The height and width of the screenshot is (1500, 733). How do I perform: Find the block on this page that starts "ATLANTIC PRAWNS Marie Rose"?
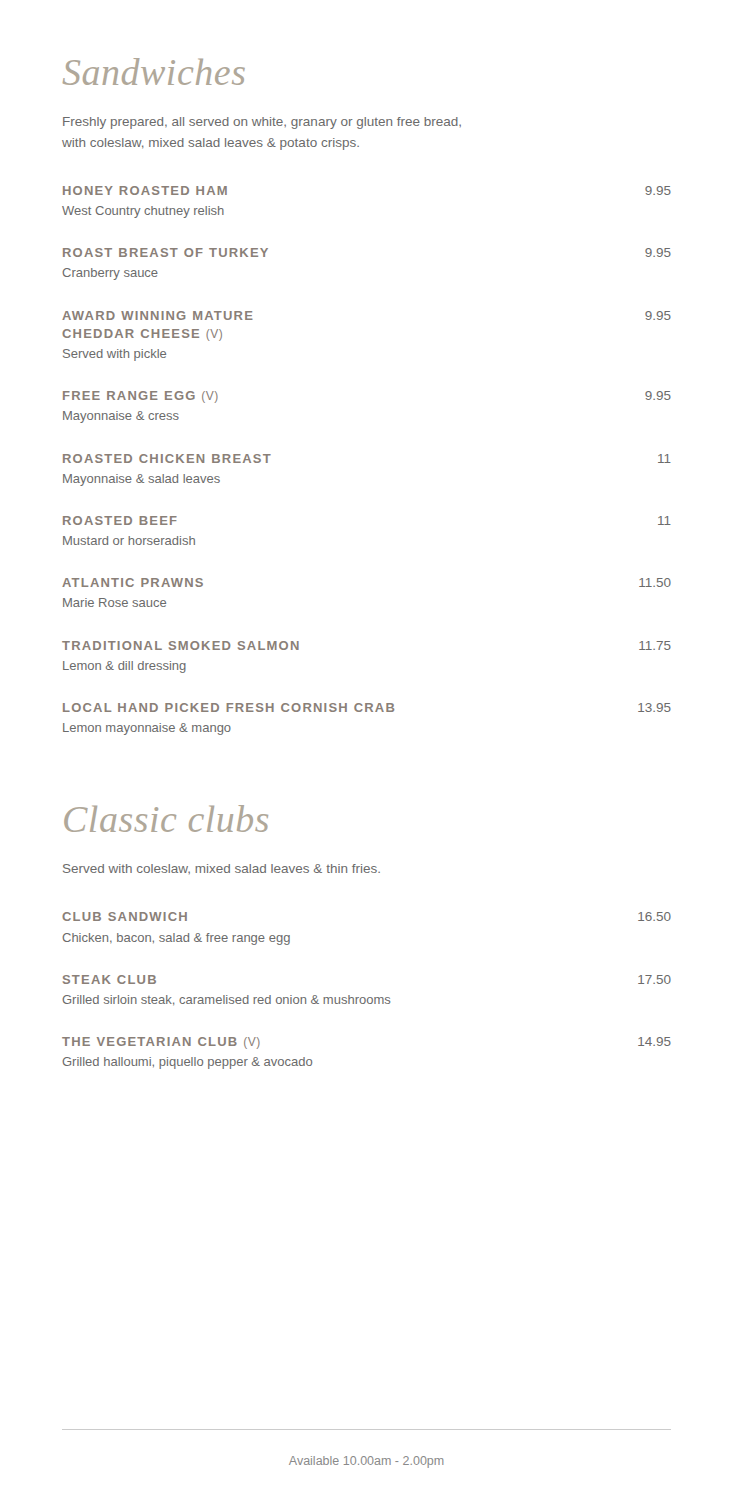point(128,582)
